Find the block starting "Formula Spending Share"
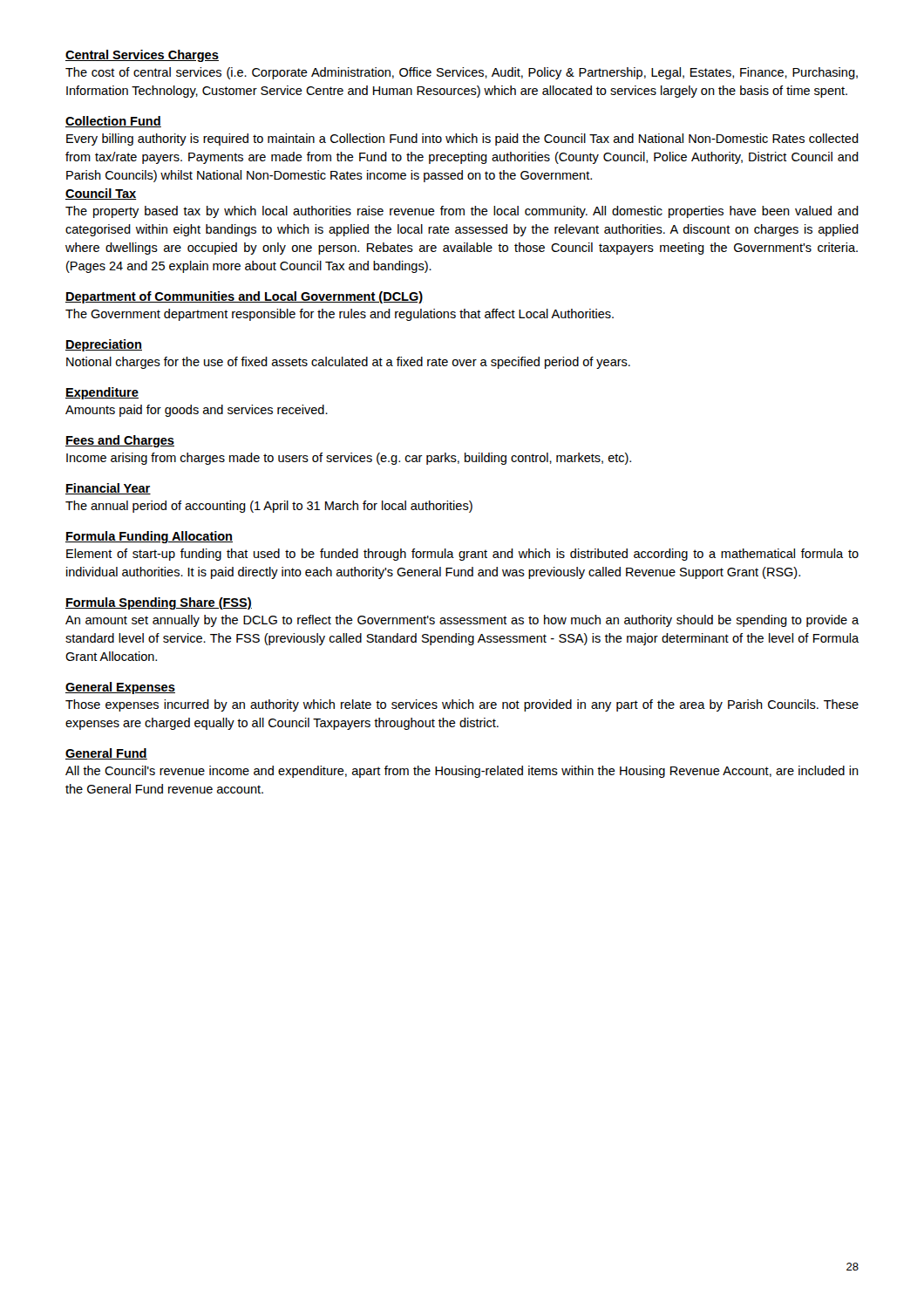This screenshot has height=1308, width=924. 158,603
